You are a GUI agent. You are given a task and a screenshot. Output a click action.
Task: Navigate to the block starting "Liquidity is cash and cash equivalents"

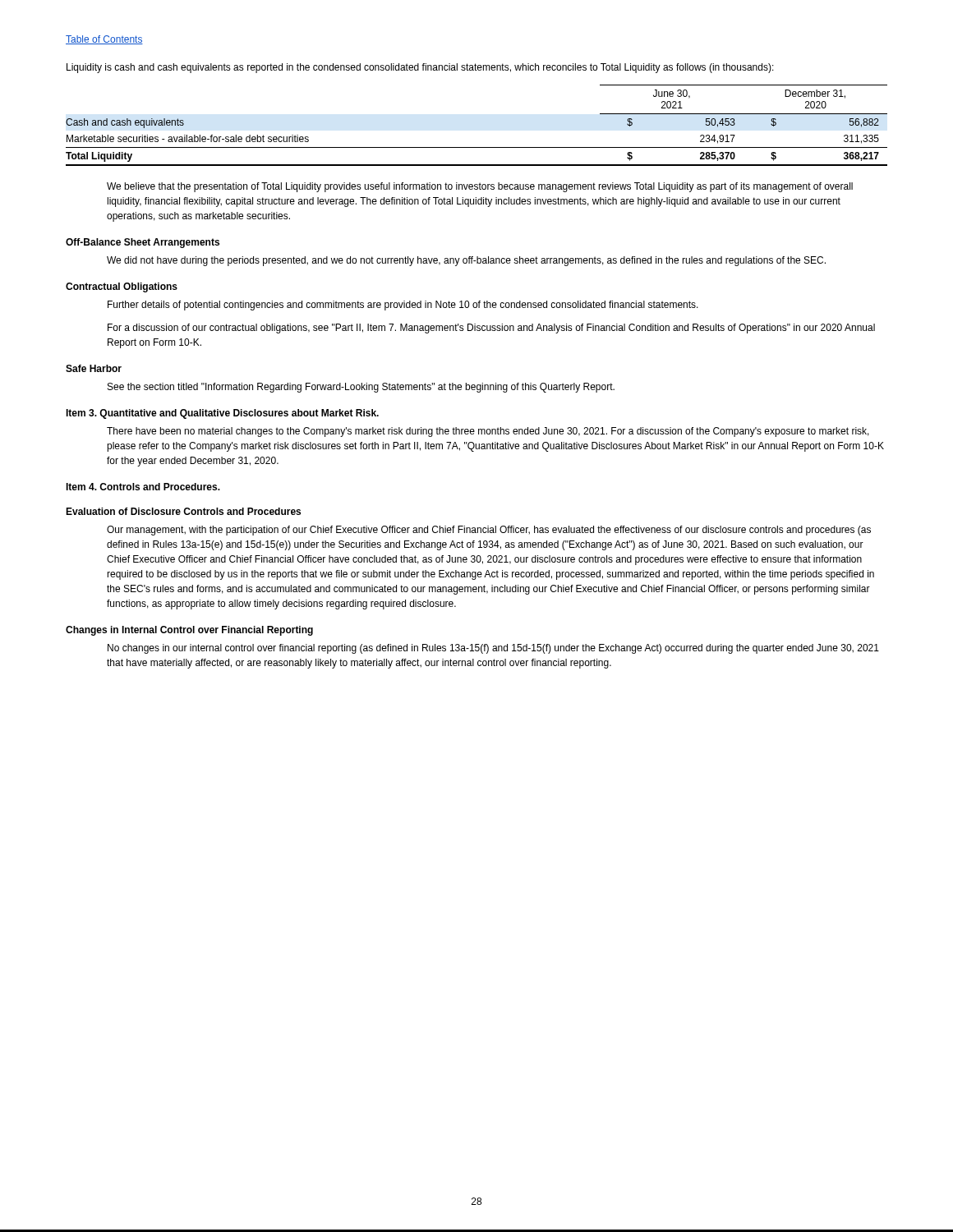pos(420,67)
